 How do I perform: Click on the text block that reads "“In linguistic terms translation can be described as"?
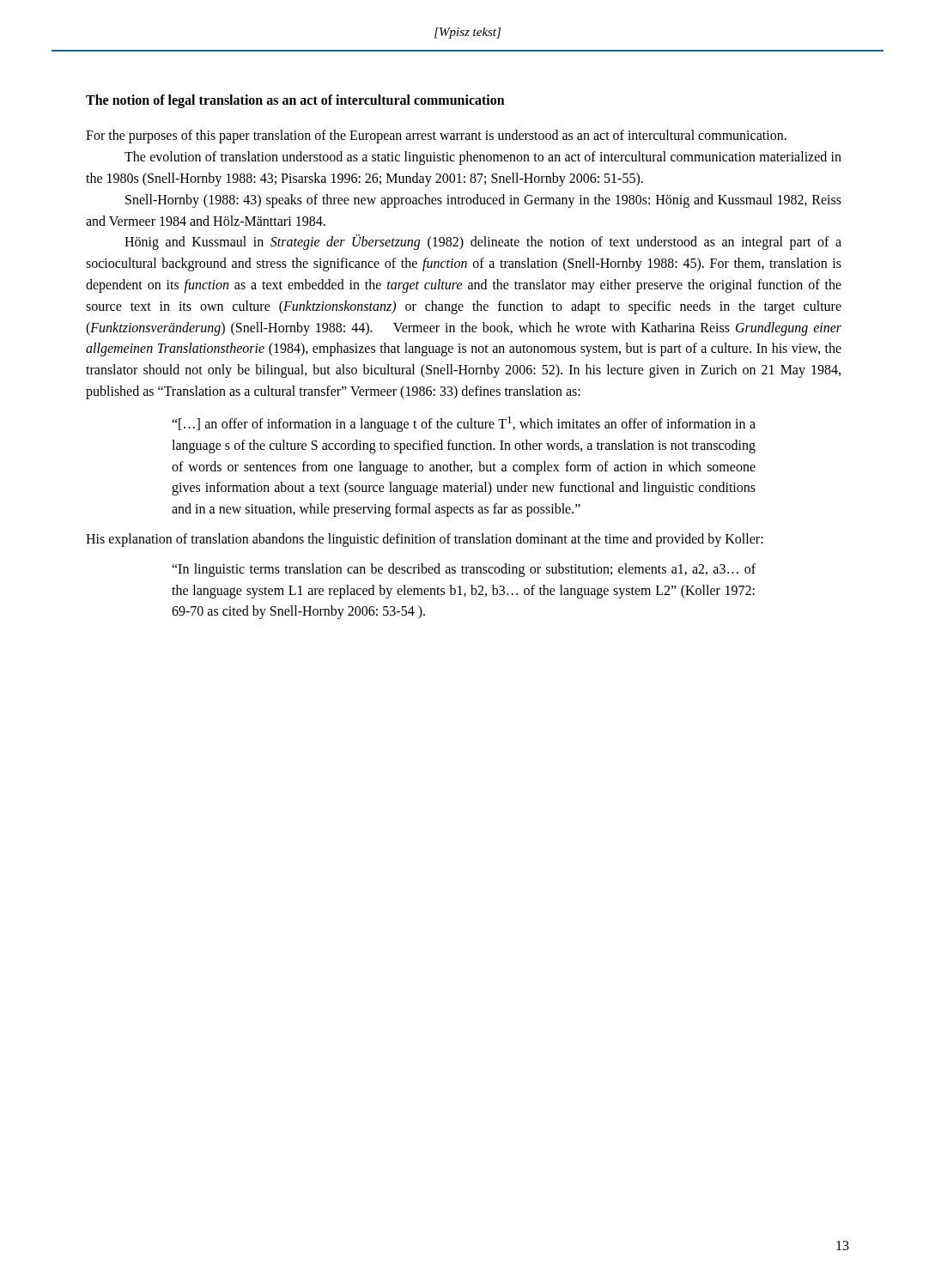click(464, 590)
